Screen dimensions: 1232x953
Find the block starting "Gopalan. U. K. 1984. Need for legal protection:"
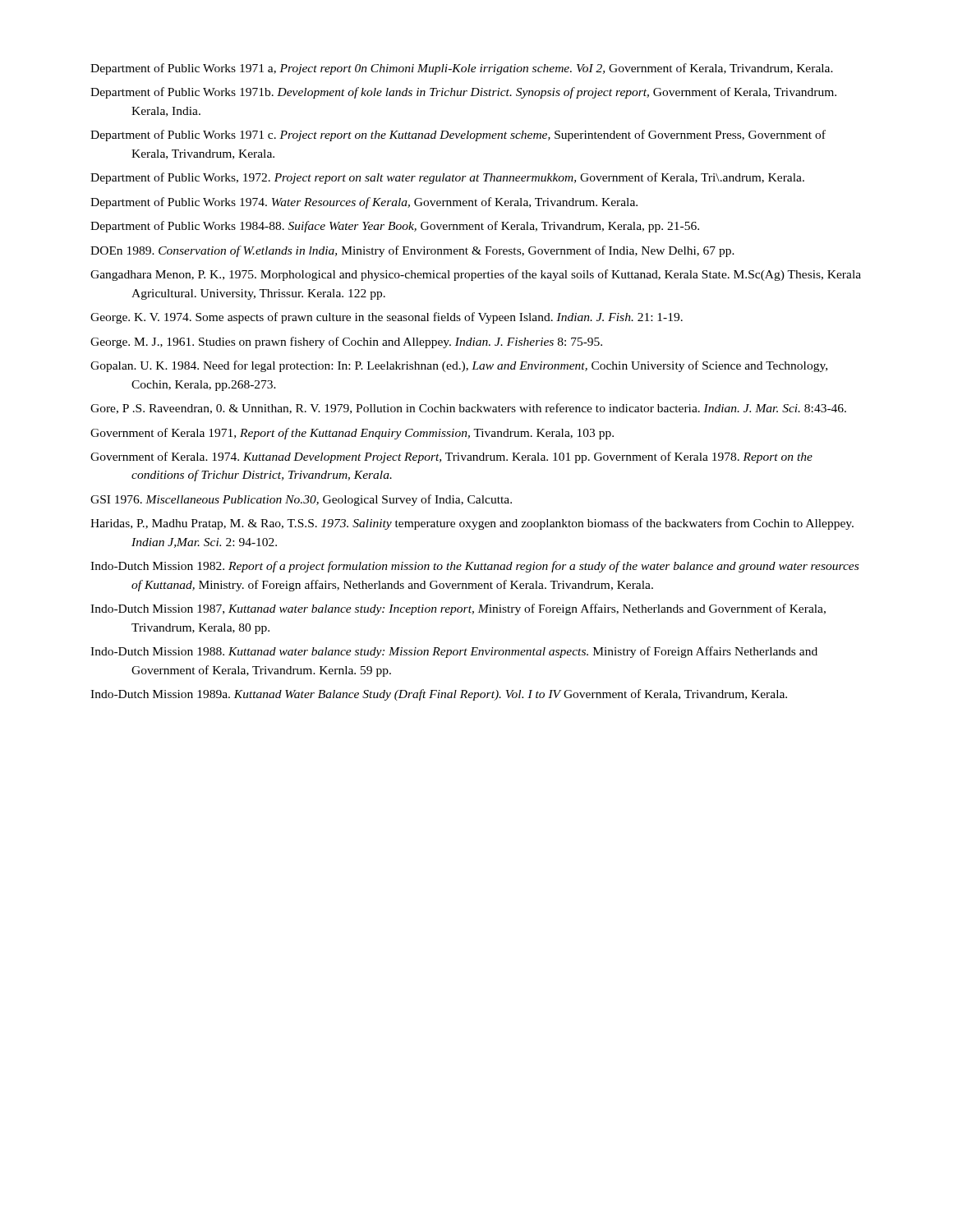(x=459, y=374)
